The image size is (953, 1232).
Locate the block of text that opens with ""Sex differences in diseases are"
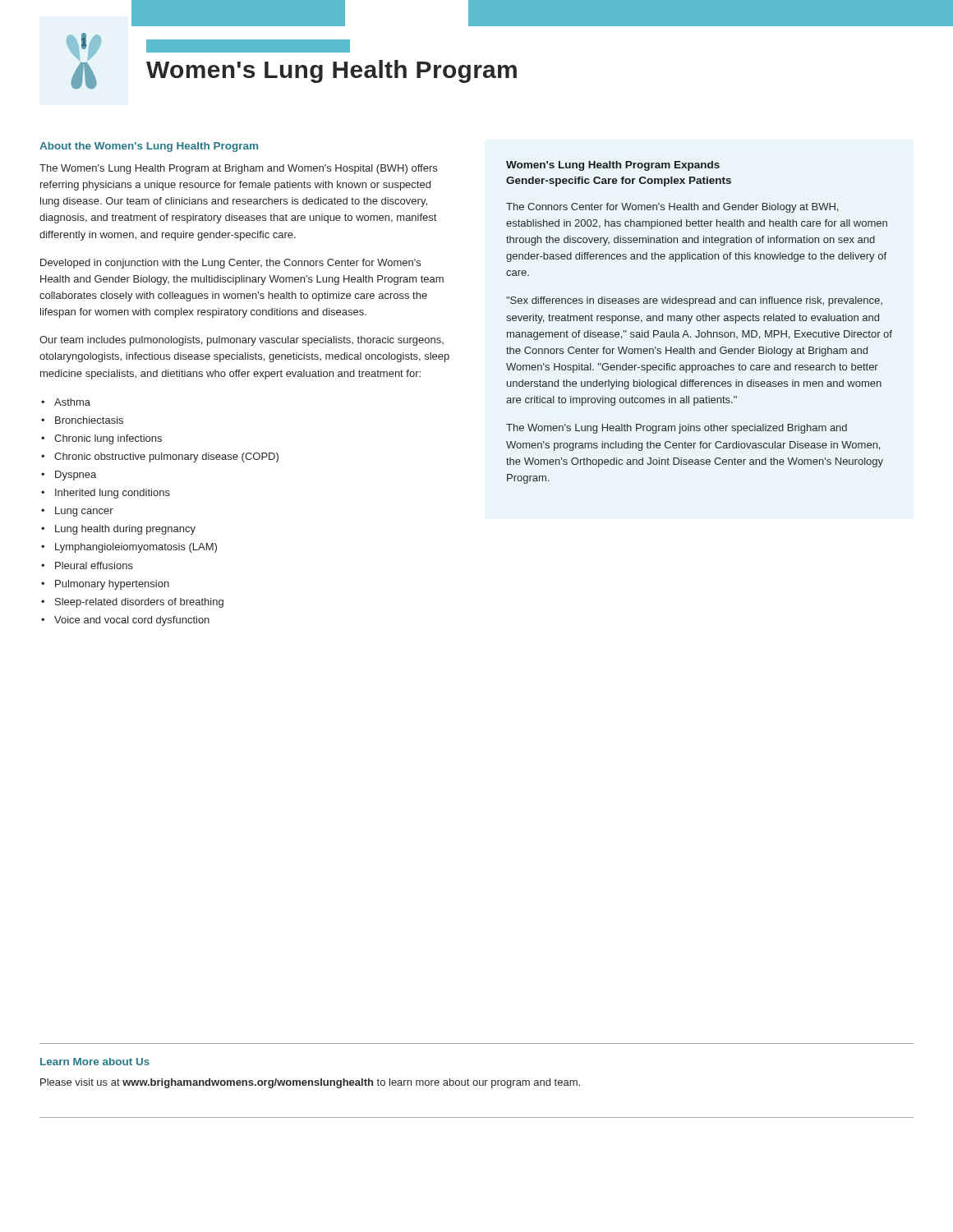tap(699, 350)
